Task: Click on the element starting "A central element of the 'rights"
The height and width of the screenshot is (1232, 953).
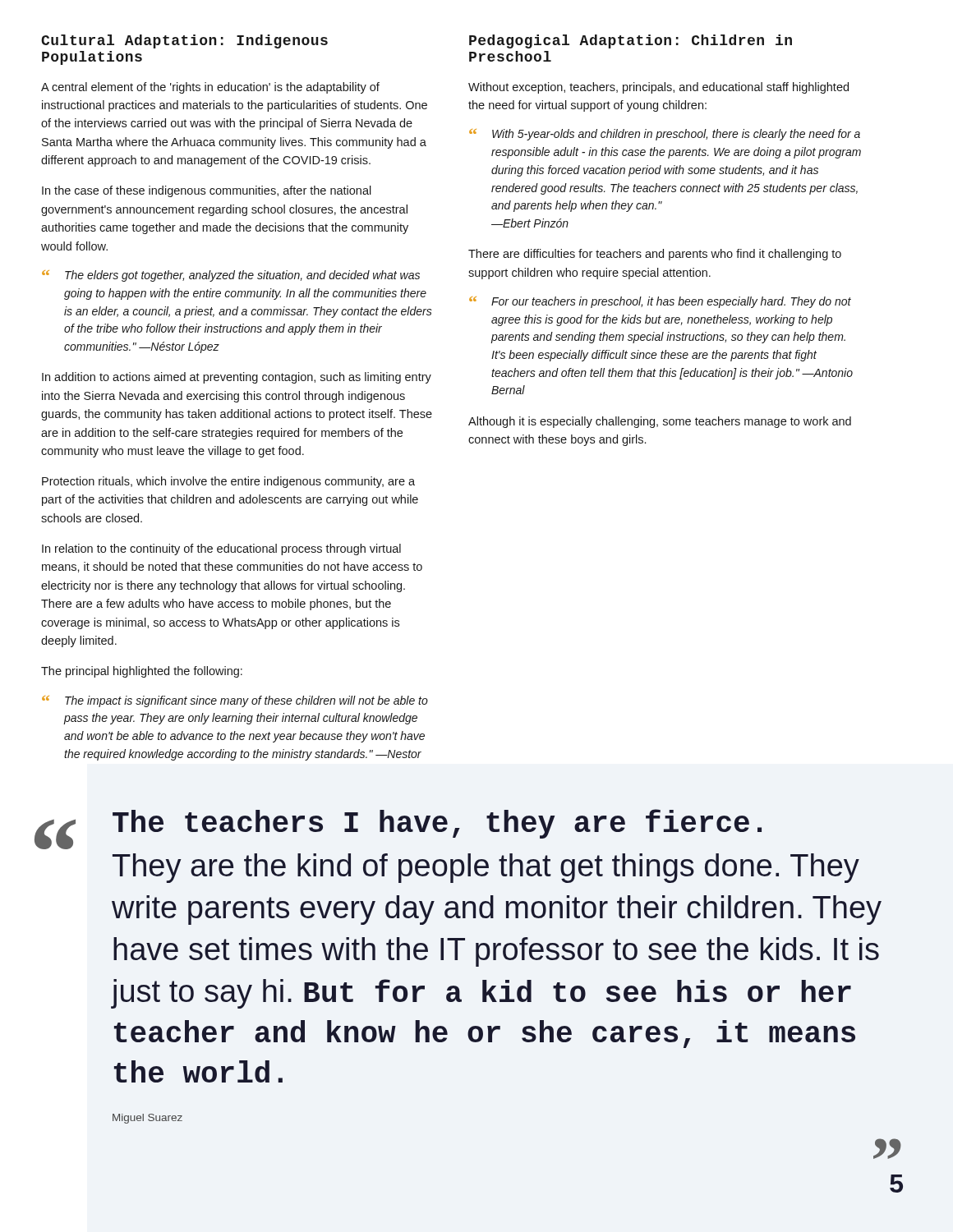Action: click(x=238, y=124)
